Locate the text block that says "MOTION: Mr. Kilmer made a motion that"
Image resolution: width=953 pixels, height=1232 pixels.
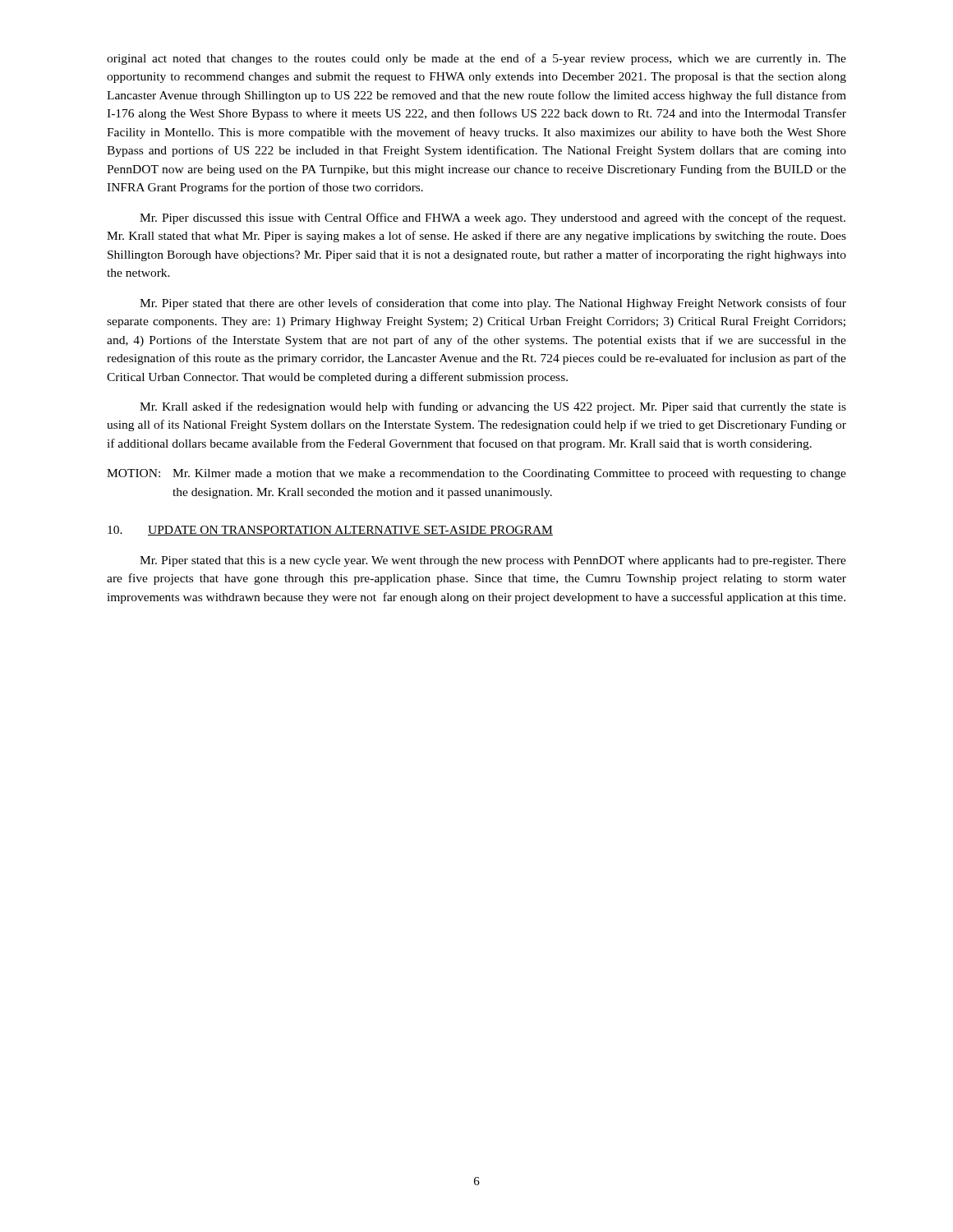pyautogui.click(x=476, y=483)
